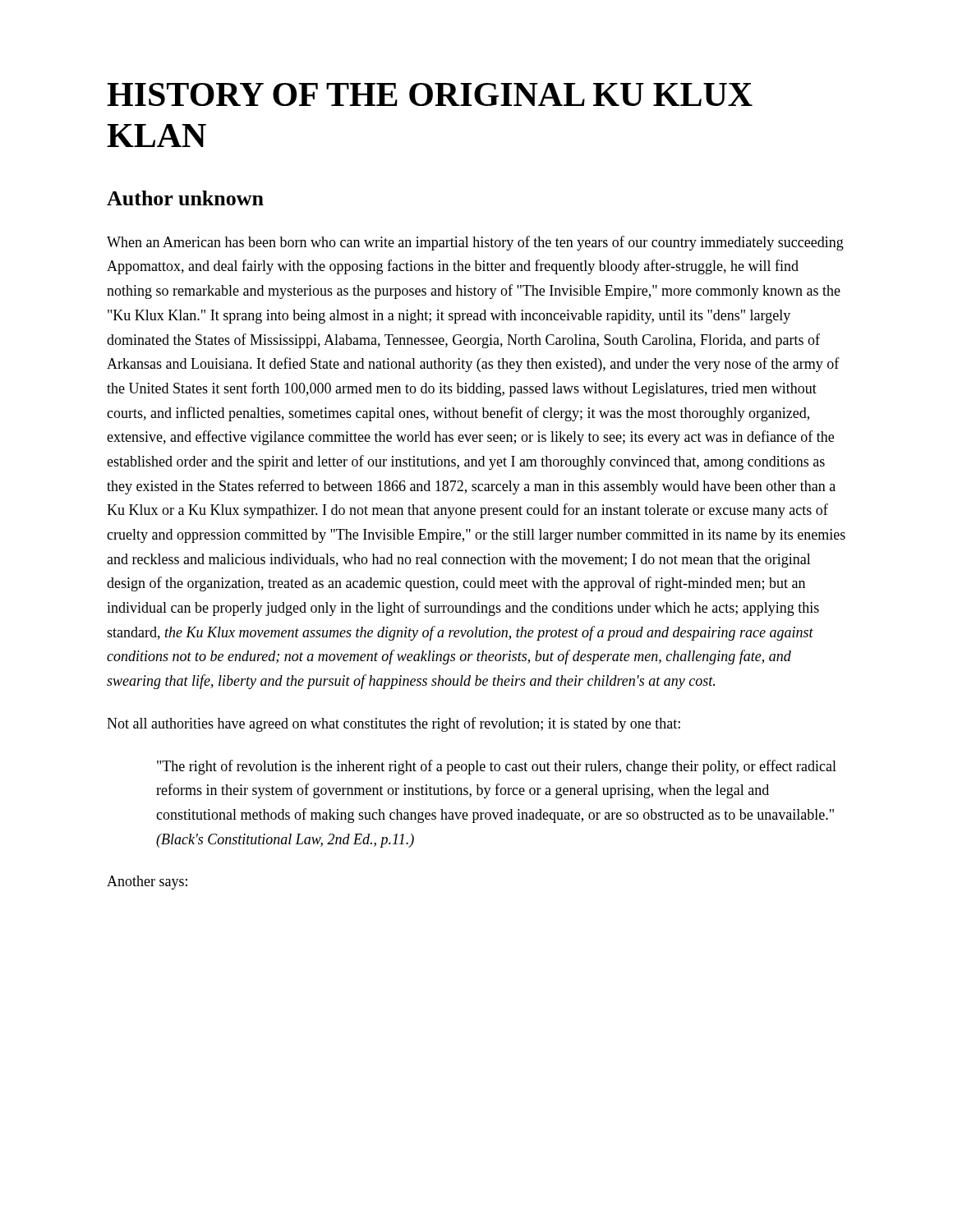953x1232 pixels.
Task: Navigate to the block starting "Another says:"
Action: click(147, 883)
